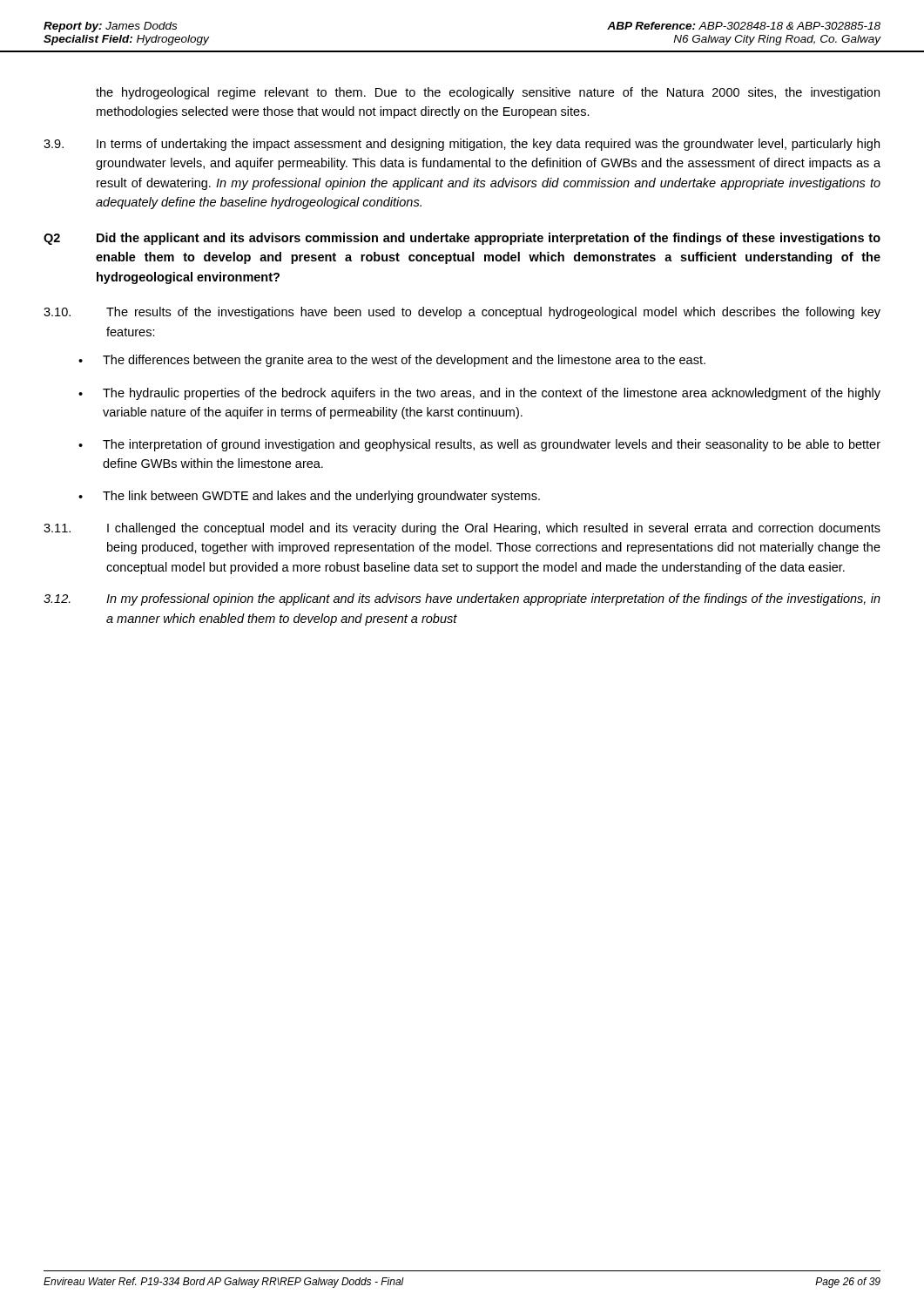This screenshot has height=1307, width=924.
Task: Click on the text block containing "the hydrogeological regime relevant"
Action: (x=488, y=102)
